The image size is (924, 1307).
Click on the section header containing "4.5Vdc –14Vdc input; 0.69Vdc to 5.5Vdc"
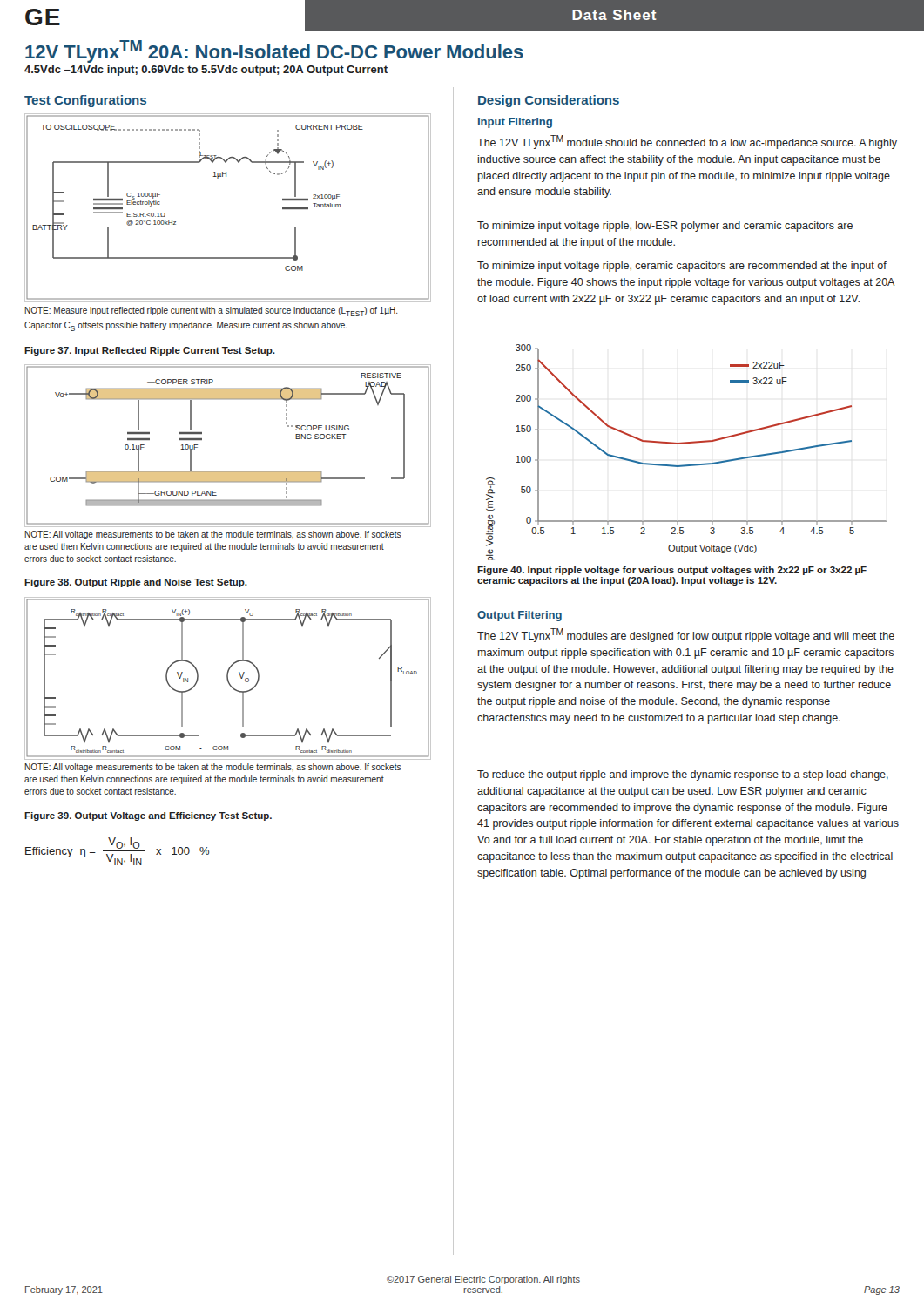206,69
